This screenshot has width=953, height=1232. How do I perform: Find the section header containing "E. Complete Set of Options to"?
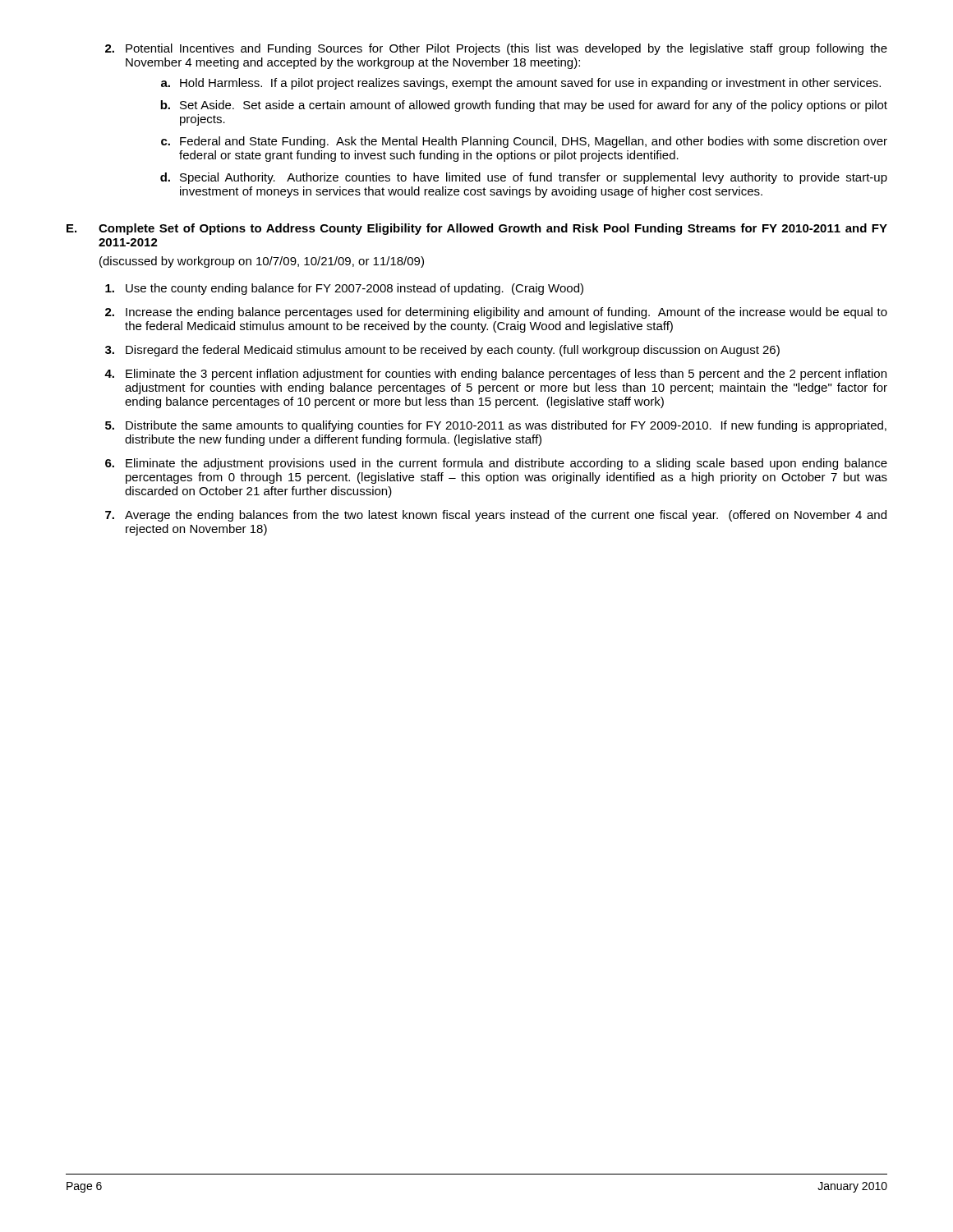476,235
